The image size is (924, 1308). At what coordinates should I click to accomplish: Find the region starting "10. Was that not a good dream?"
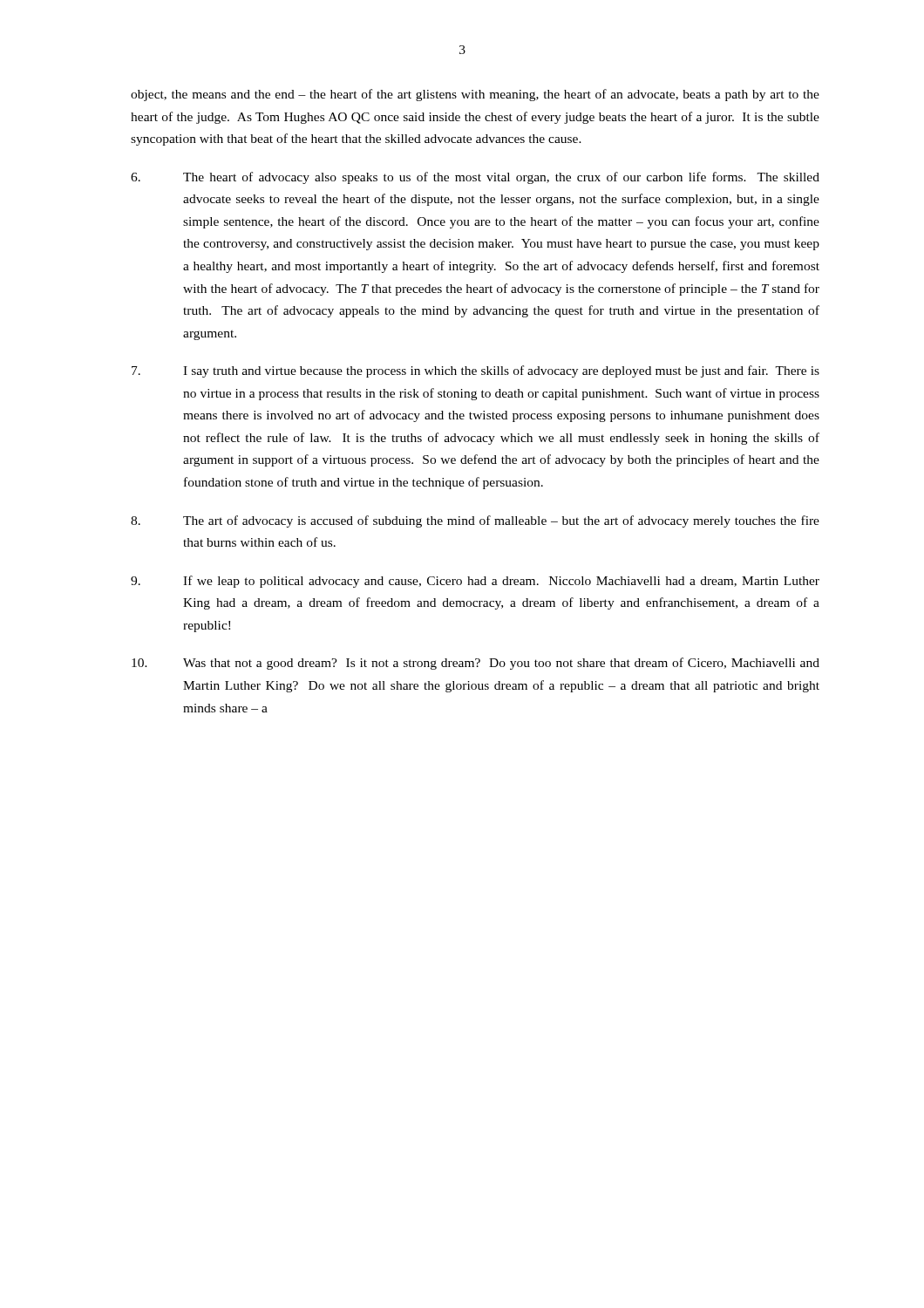475,685
